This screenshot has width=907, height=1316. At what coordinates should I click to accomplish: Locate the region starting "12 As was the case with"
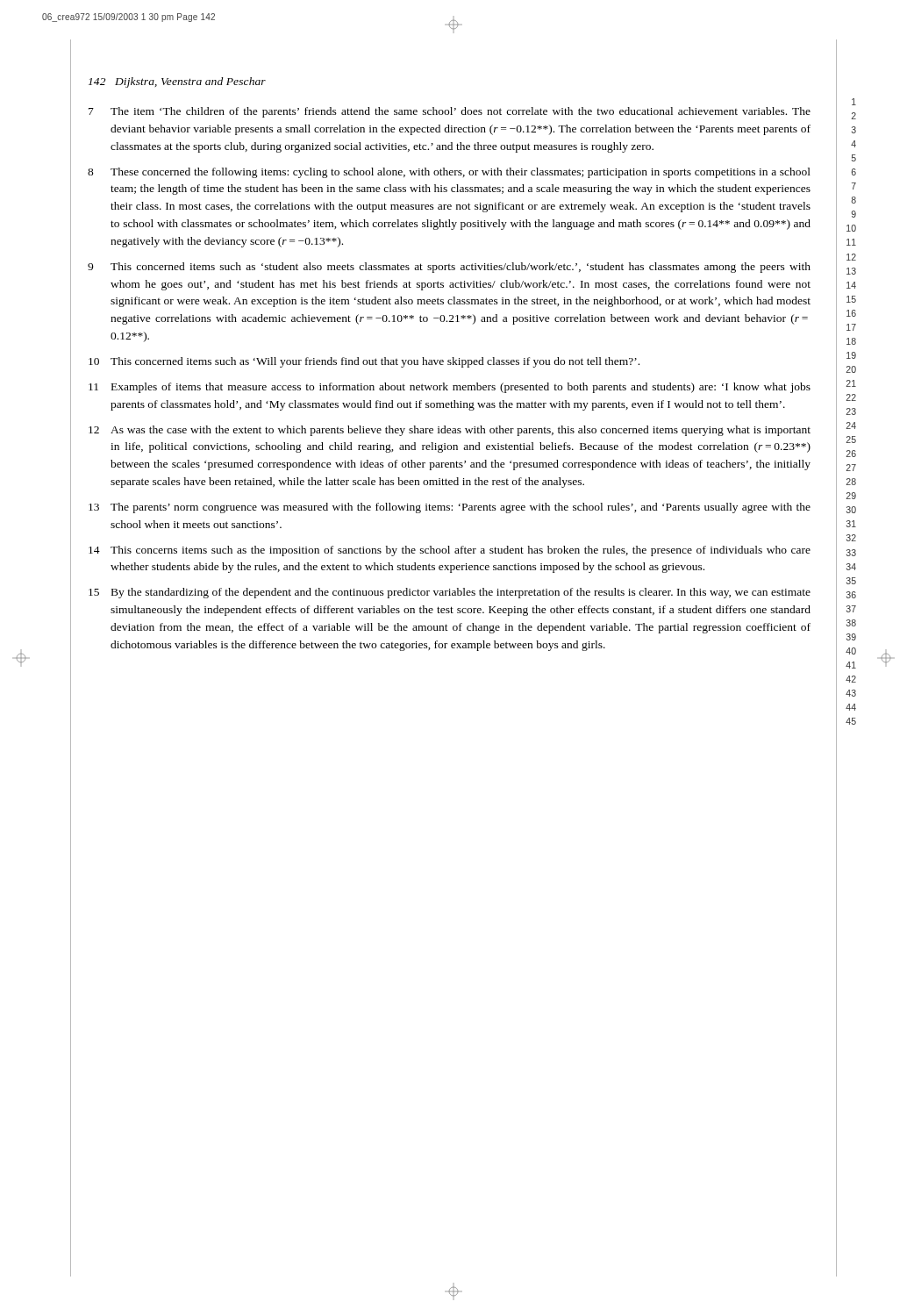pos(449,456)
